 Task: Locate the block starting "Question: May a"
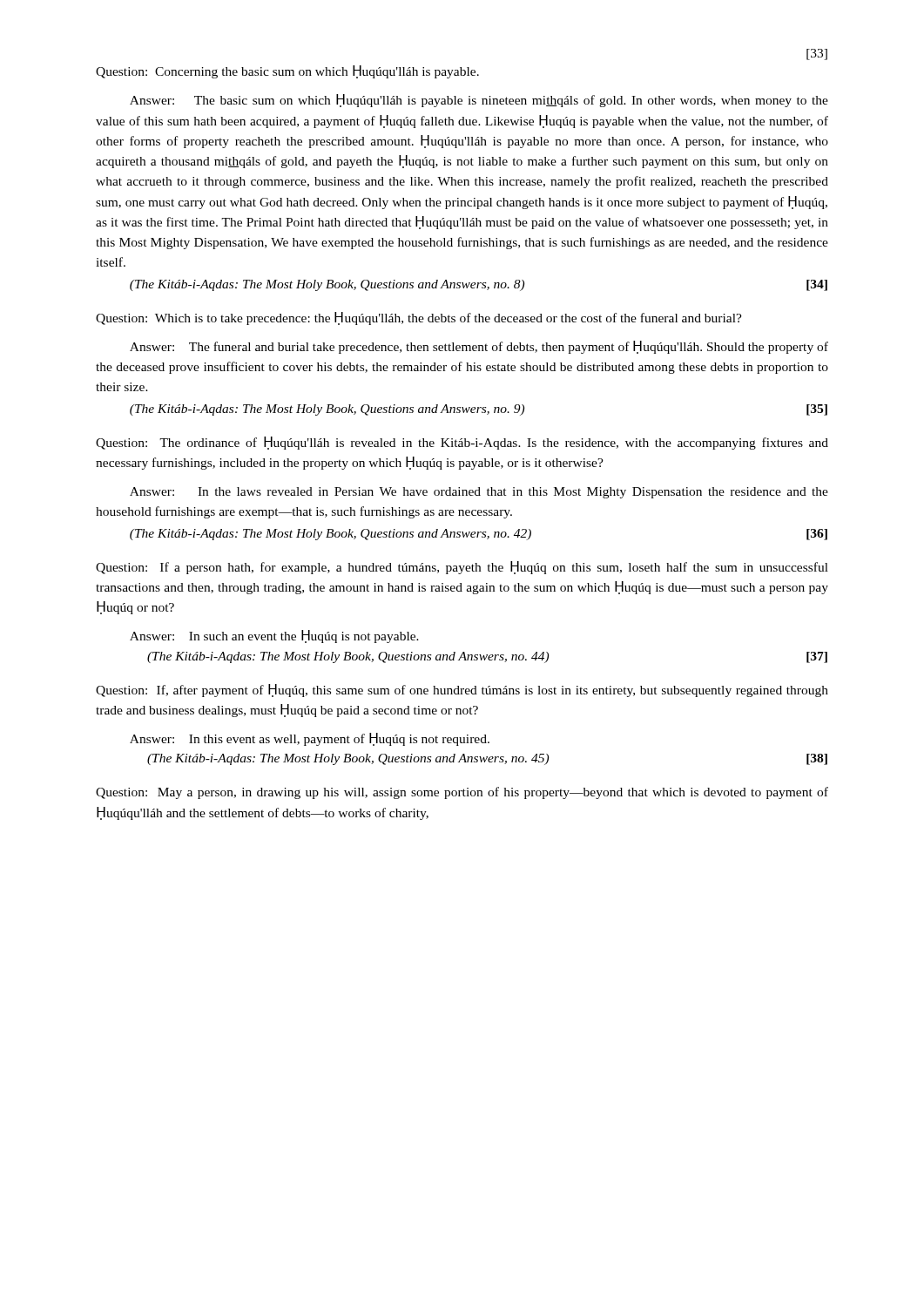(x=462, y=802)
